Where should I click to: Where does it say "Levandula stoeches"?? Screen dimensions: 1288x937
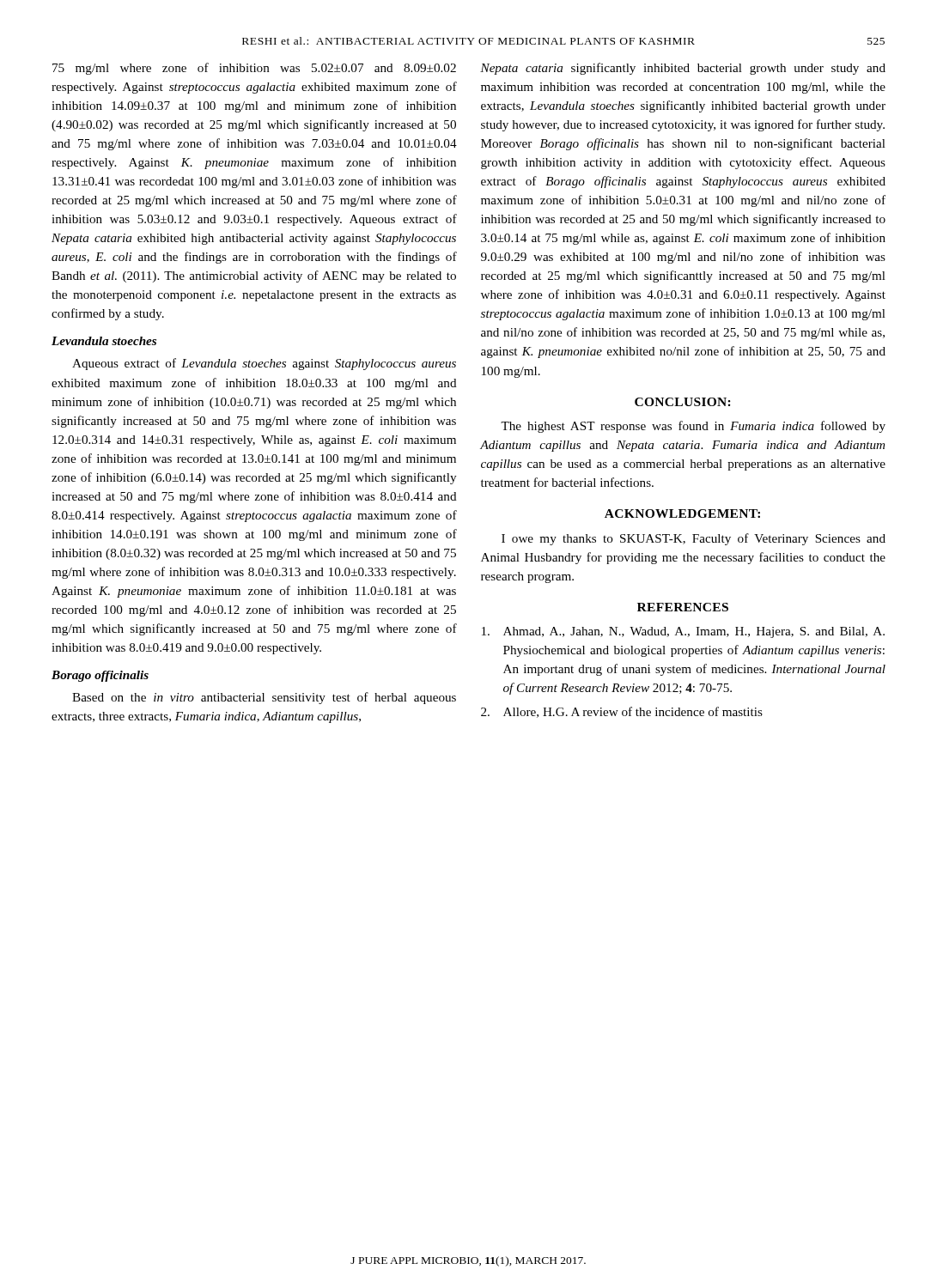[104, 341]
